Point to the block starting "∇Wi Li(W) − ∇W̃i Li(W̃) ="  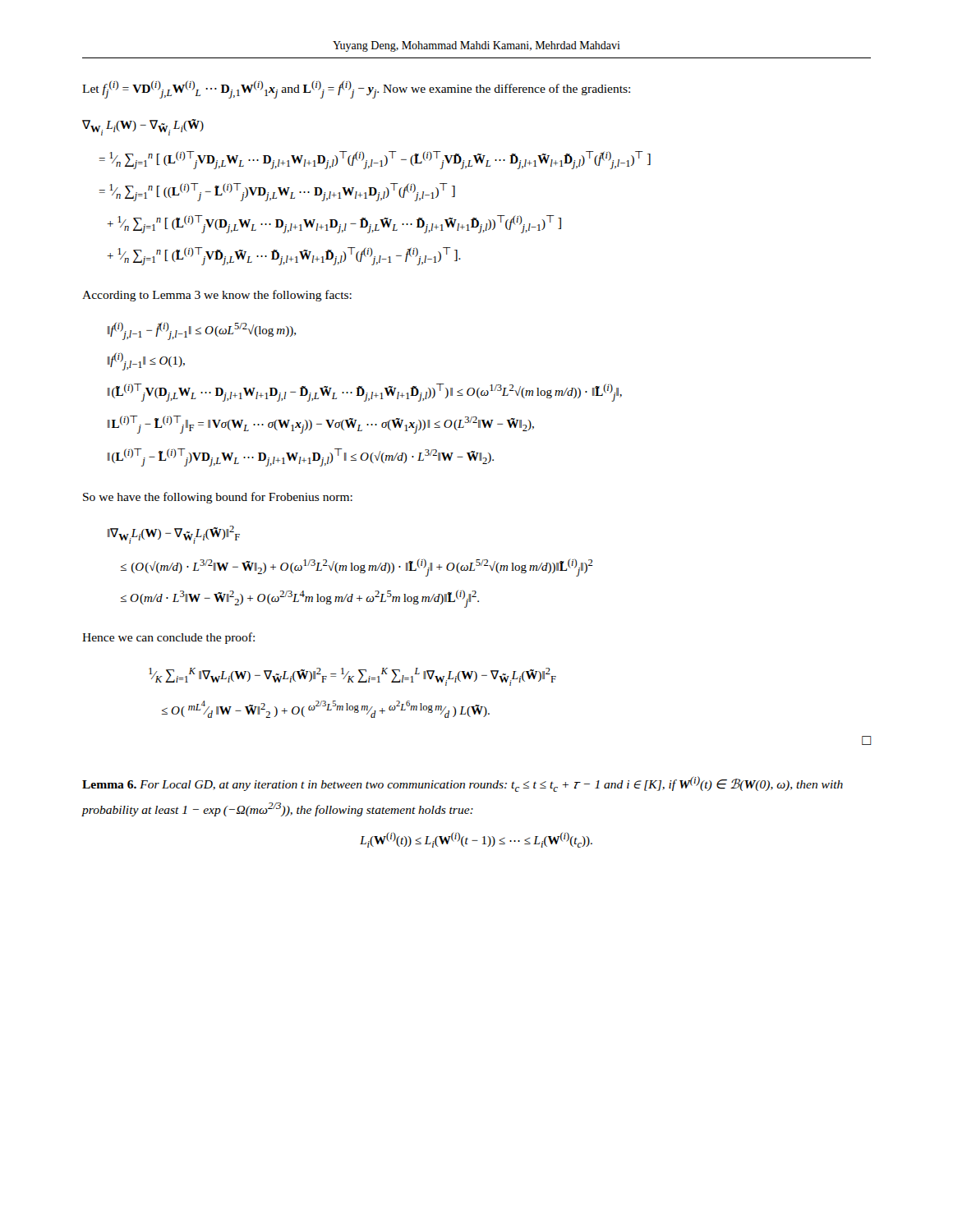(x=143, y=127)
